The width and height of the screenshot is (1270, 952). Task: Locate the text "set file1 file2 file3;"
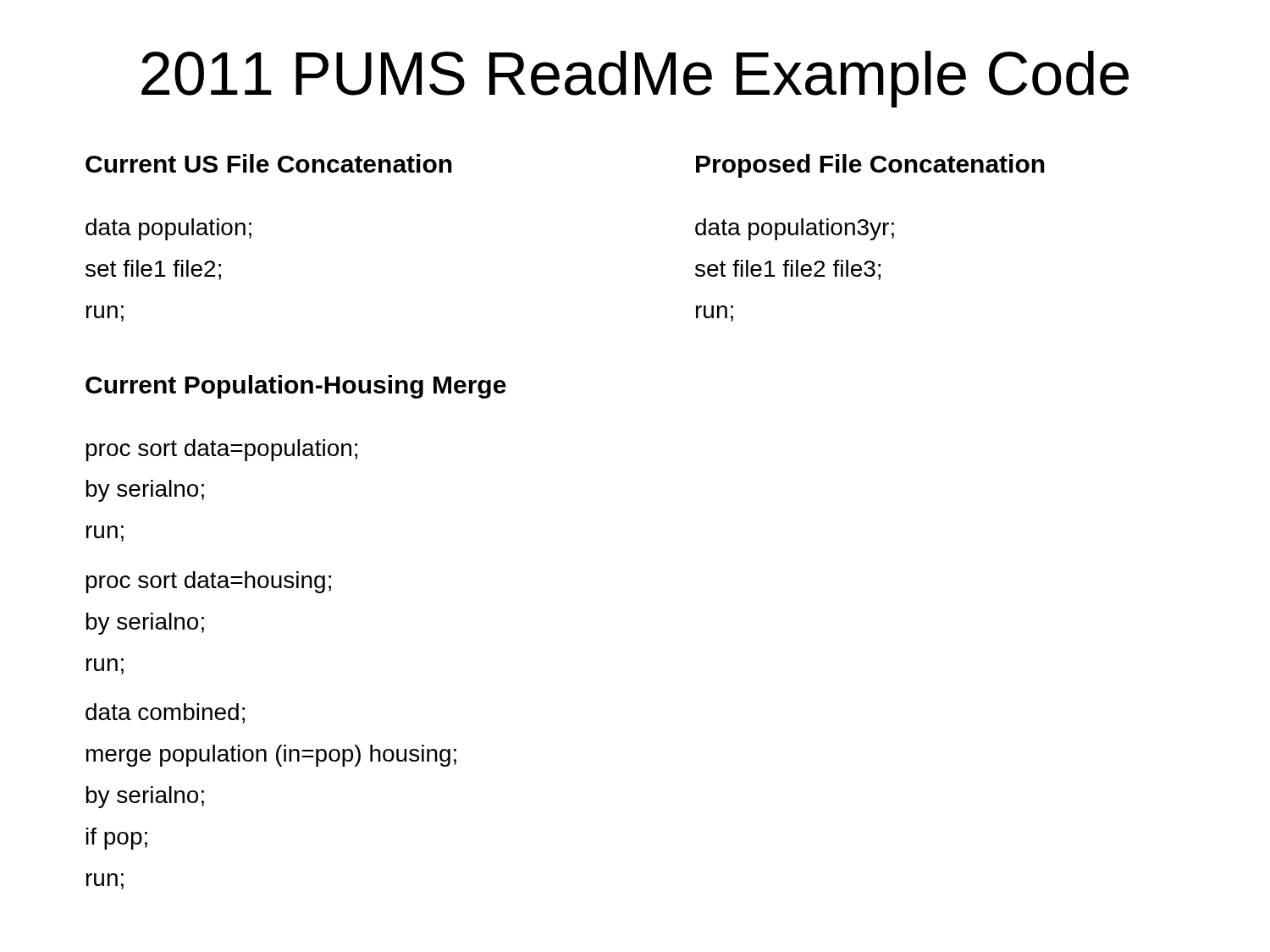(789, 269)
